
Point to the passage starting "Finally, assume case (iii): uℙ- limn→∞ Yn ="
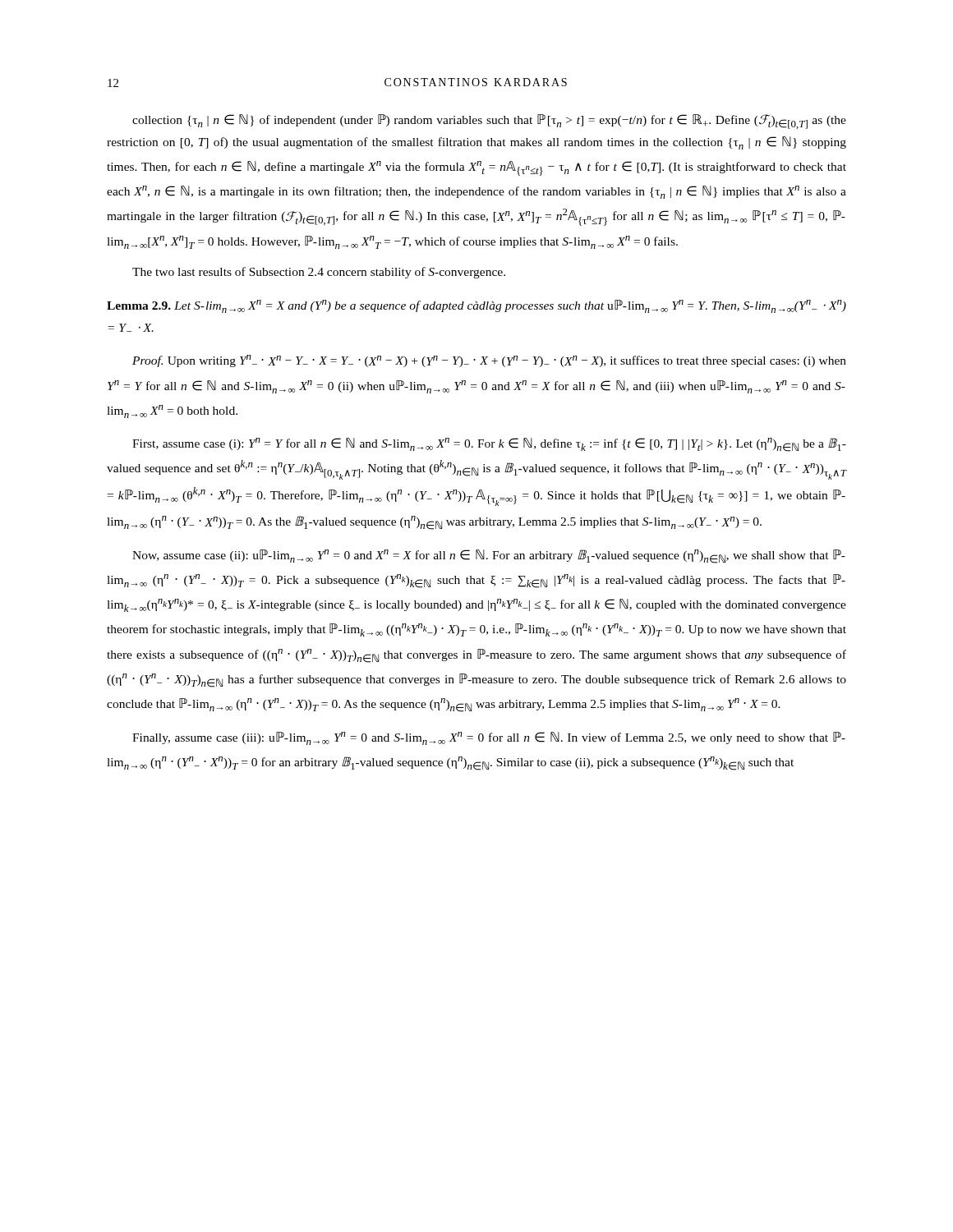point(476,749)
